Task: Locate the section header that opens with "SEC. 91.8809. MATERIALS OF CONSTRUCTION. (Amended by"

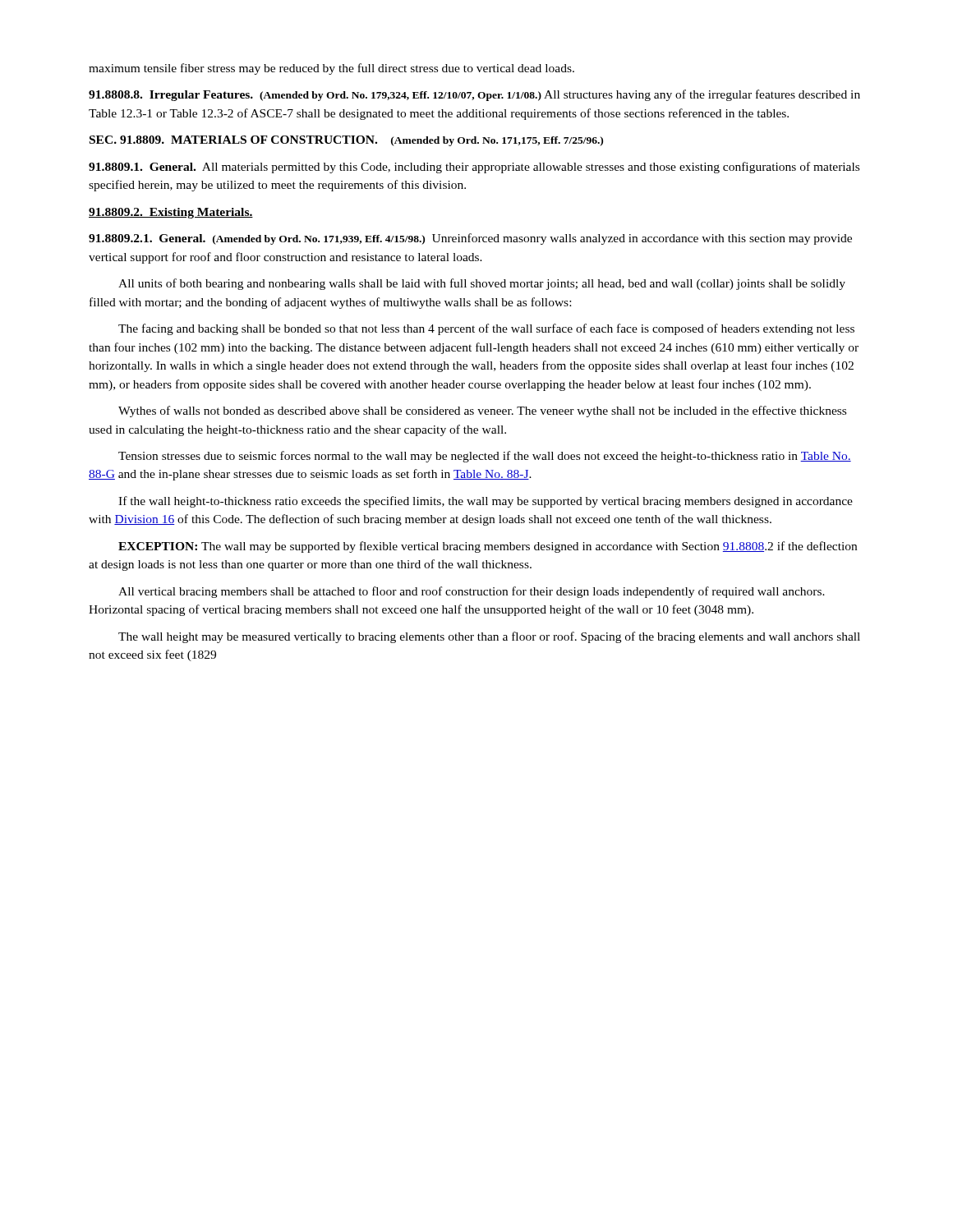Action: pyautogui.click(x=476, y=140)
